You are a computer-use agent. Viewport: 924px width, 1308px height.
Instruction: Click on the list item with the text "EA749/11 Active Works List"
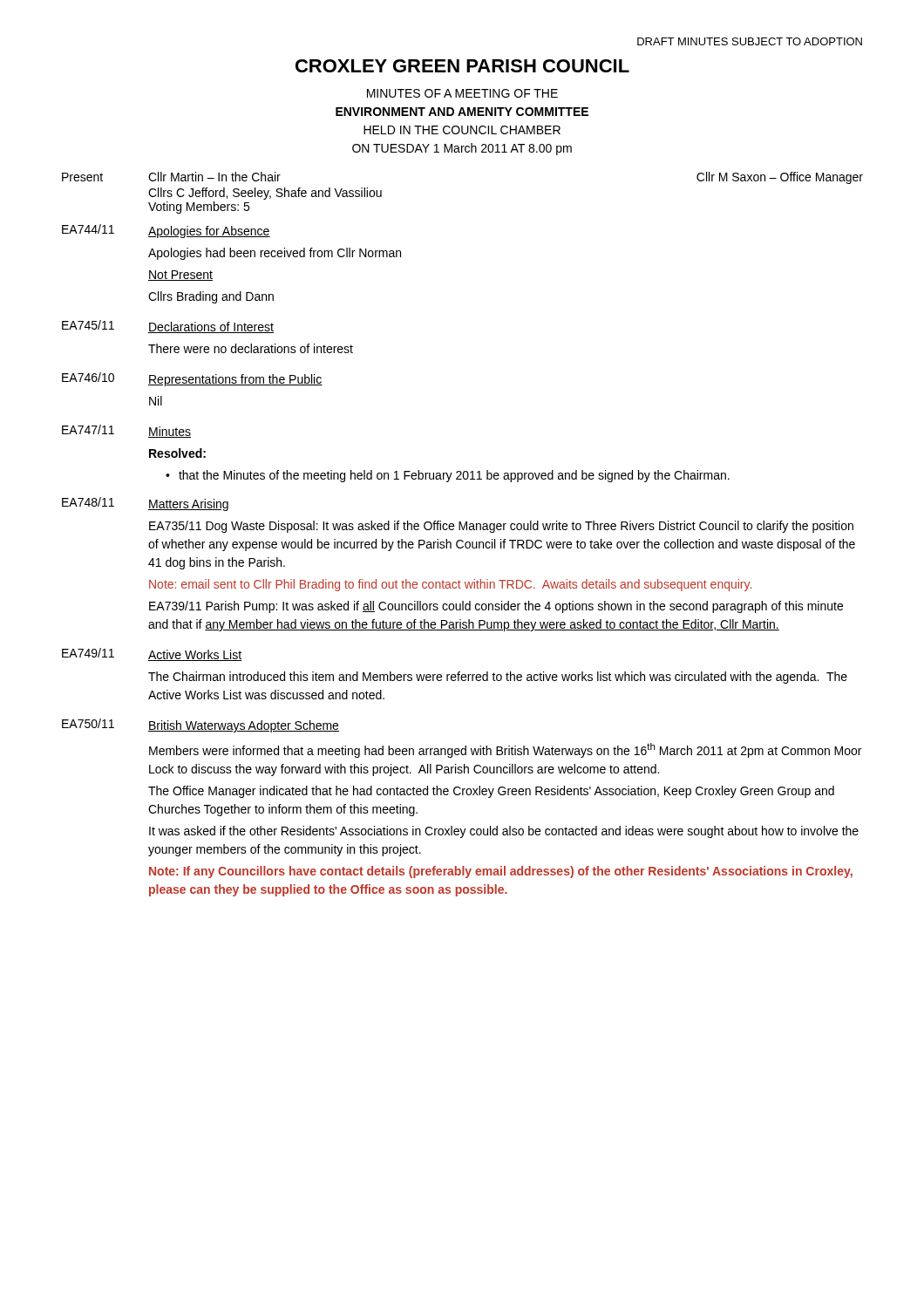coord(462,677)
